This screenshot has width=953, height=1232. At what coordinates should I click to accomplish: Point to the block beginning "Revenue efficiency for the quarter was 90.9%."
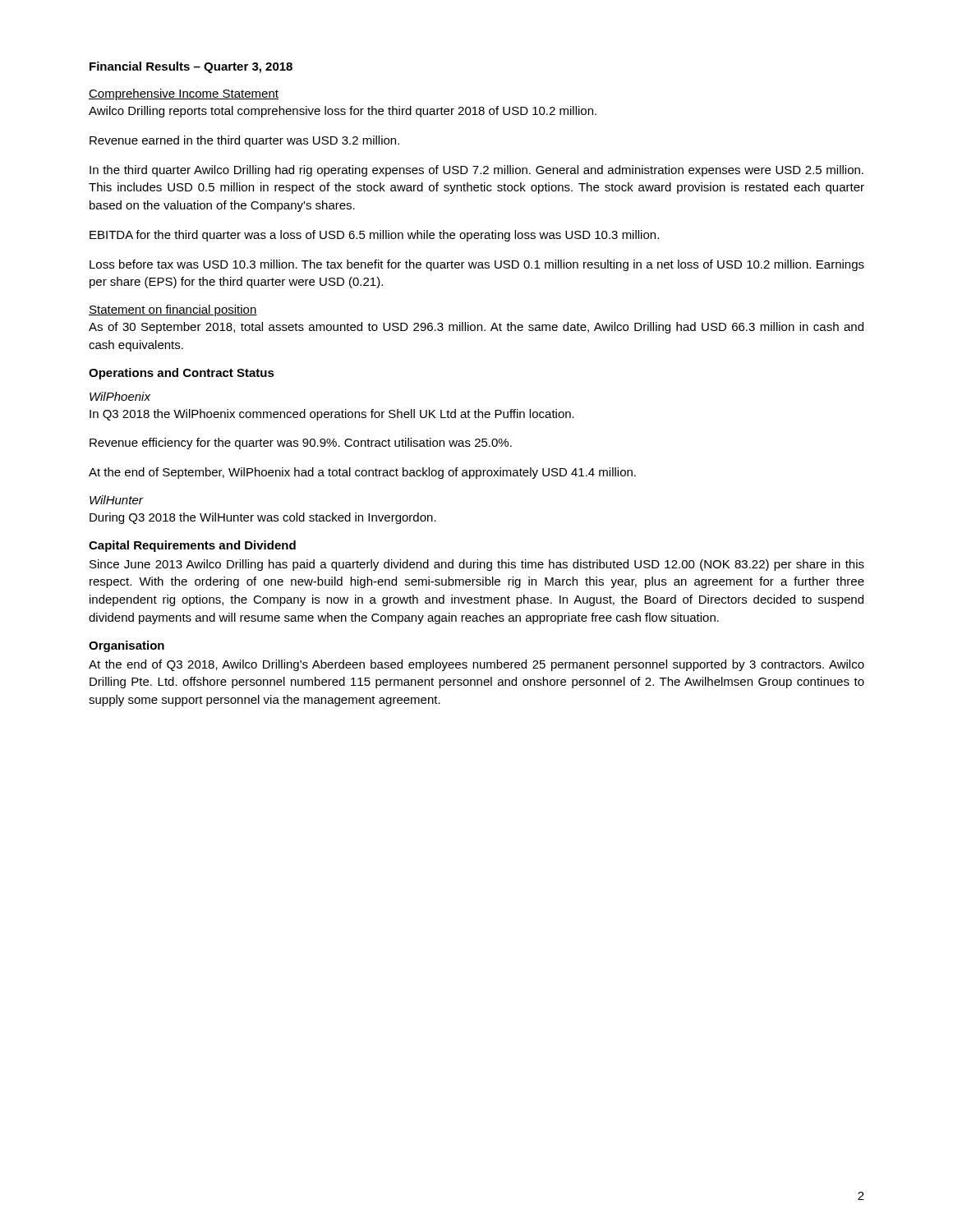point(476,443)
